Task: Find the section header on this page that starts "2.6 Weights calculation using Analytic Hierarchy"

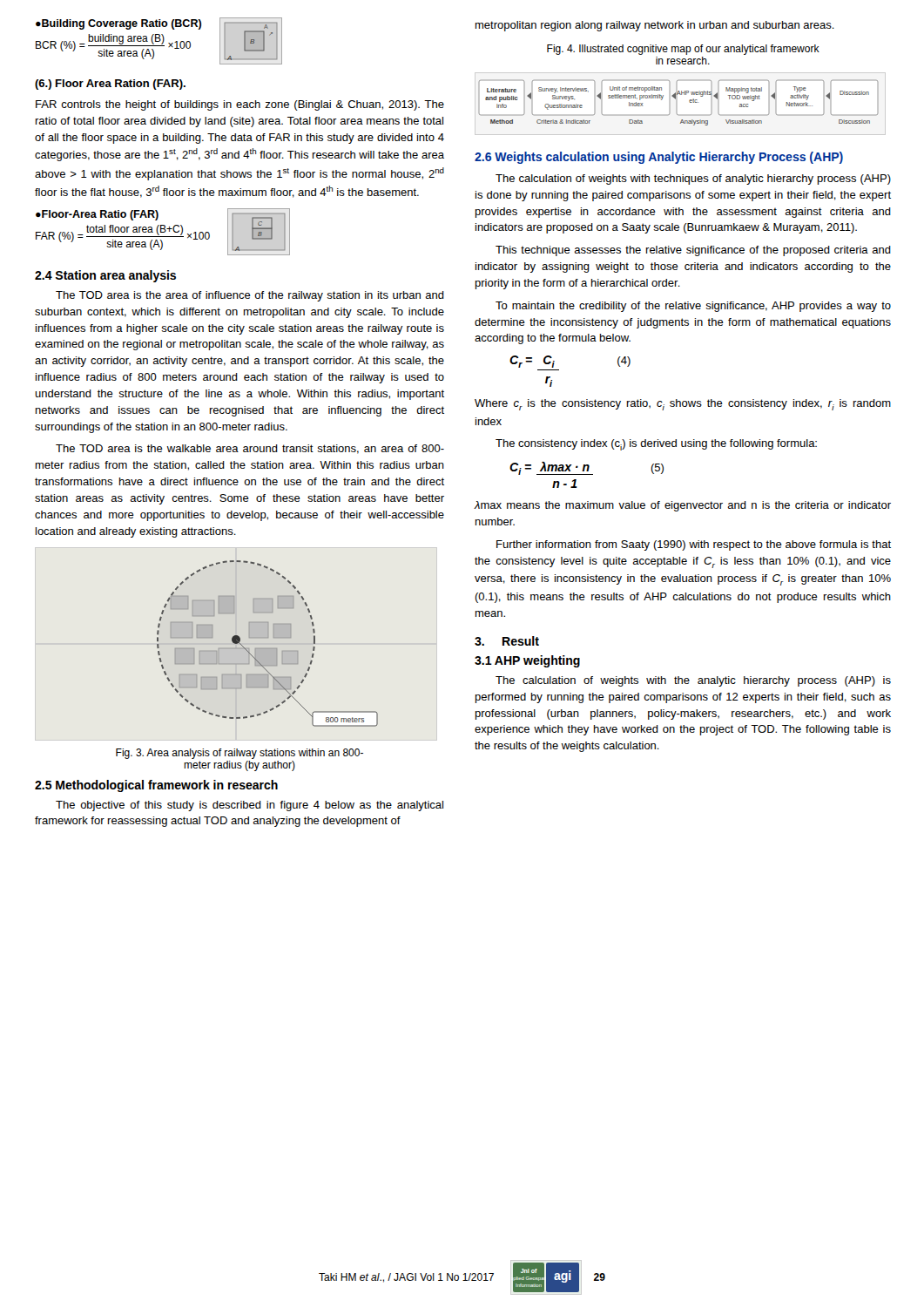Action: point(659,157)
